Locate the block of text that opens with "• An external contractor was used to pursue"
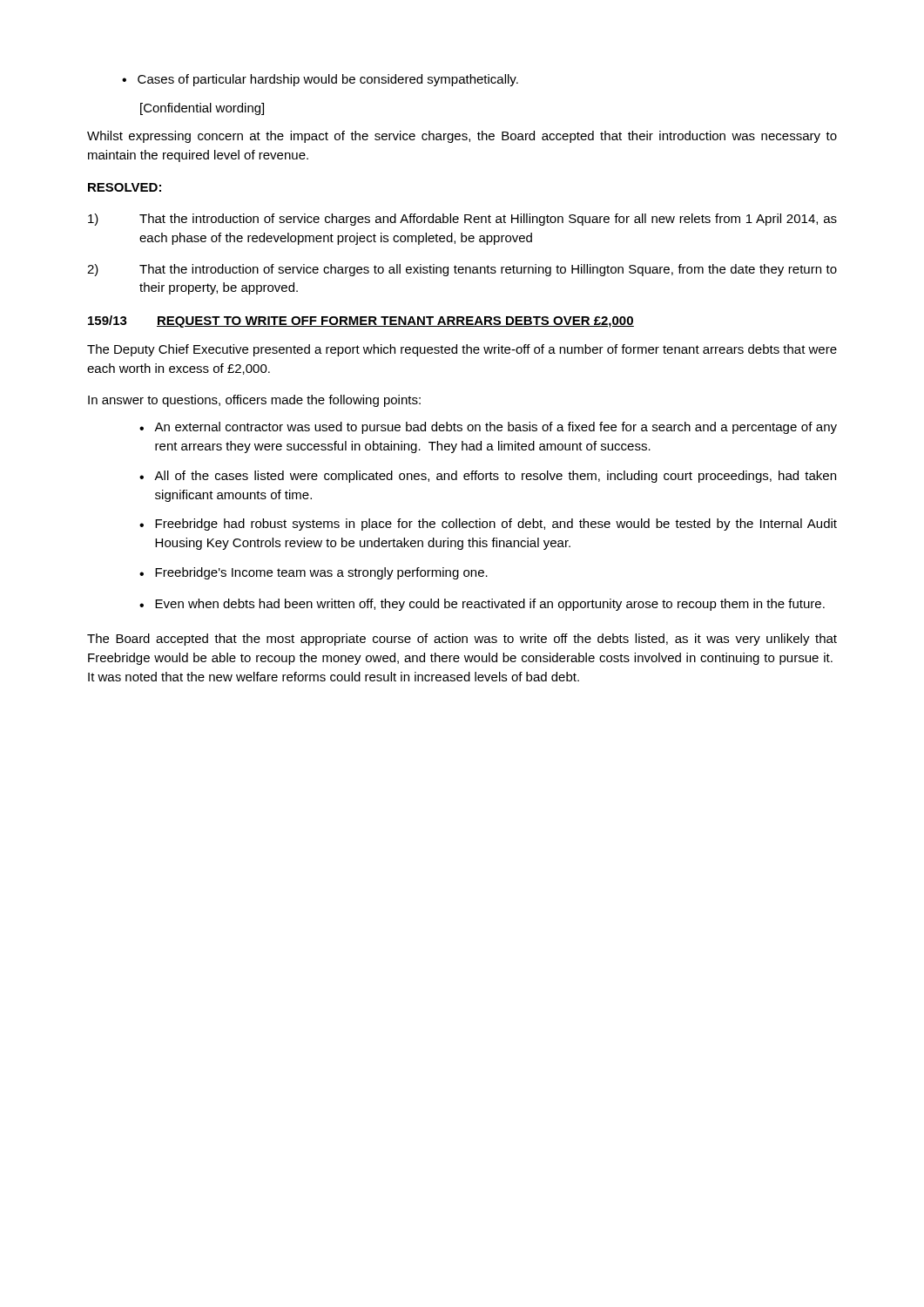Viewport: 924px width, 1307px height. 488,437
